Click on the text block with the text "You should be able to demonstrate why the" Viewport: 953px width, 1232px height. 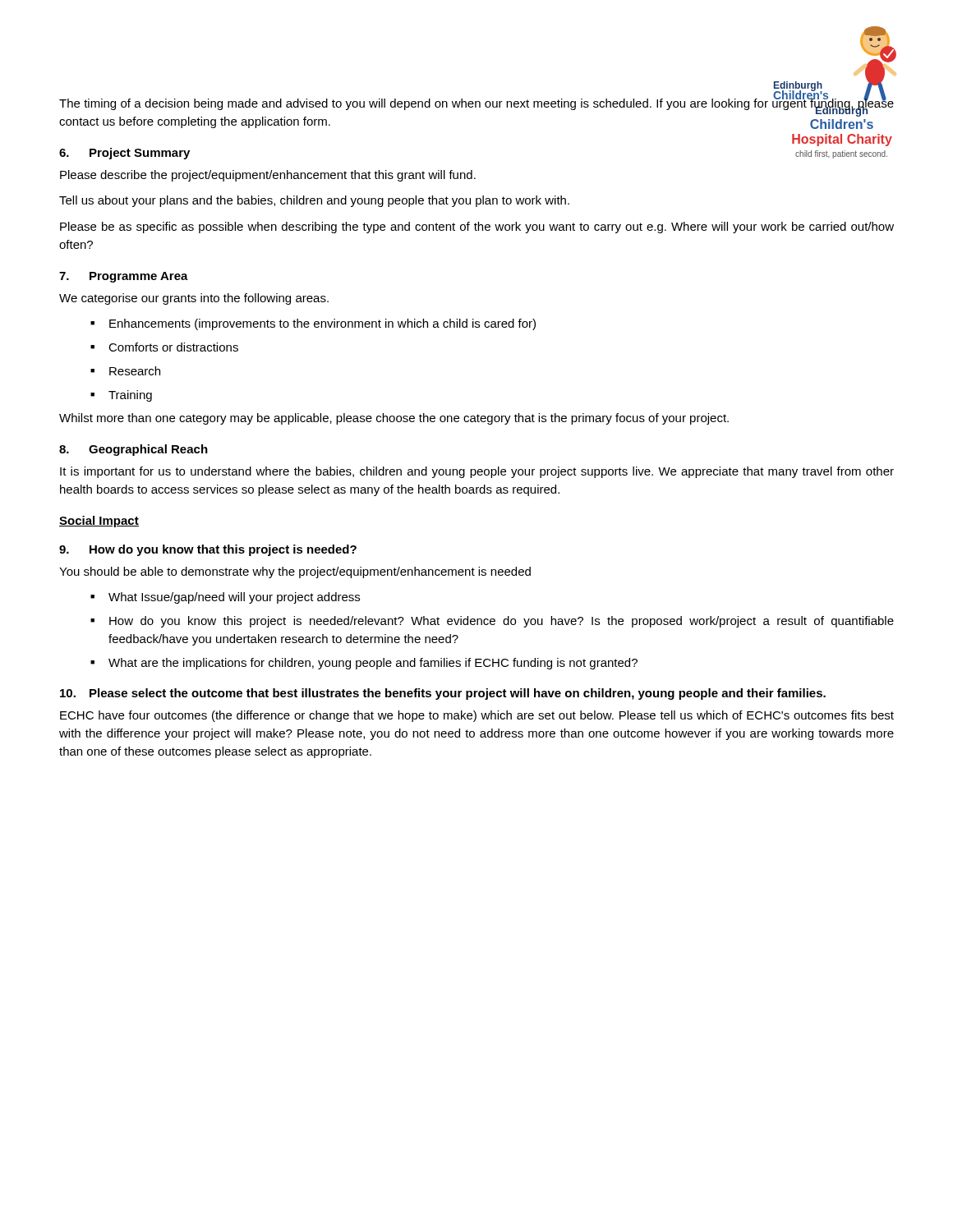point(476,571)
